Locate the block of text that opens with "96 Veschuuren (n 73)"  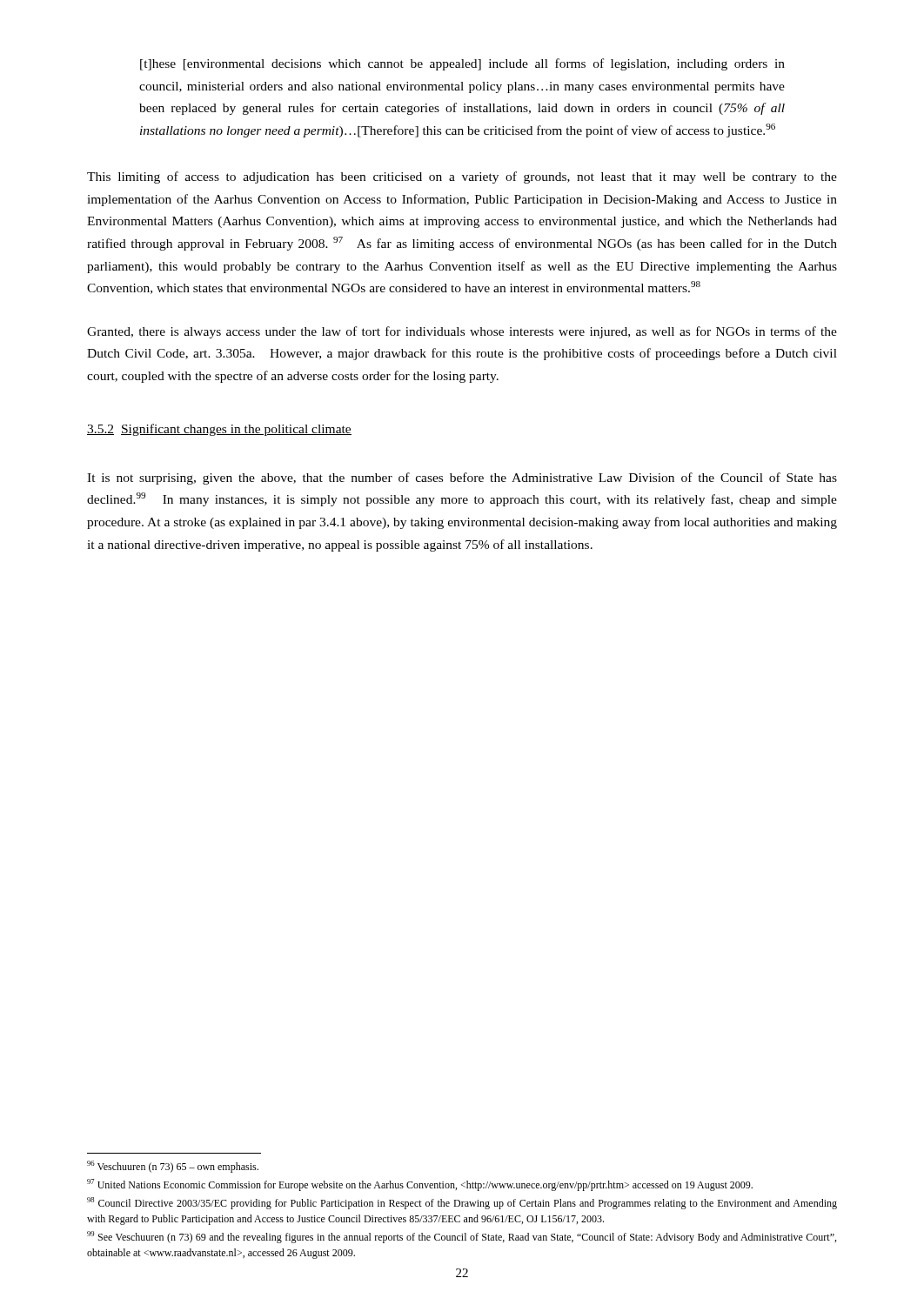coord(173,1166)
